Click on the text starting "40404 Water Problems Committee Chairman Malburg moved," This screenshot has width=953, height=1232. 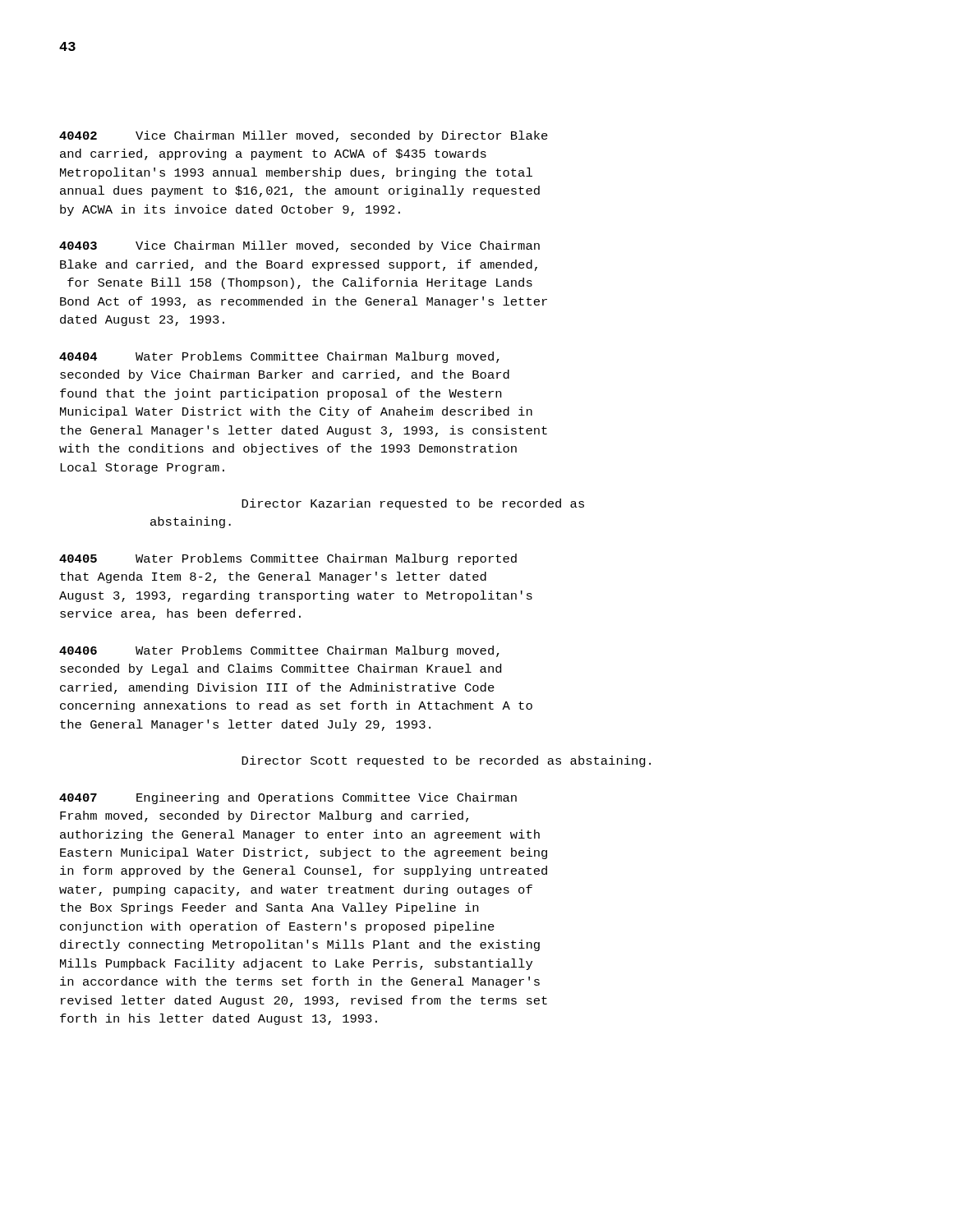(304, 412)
